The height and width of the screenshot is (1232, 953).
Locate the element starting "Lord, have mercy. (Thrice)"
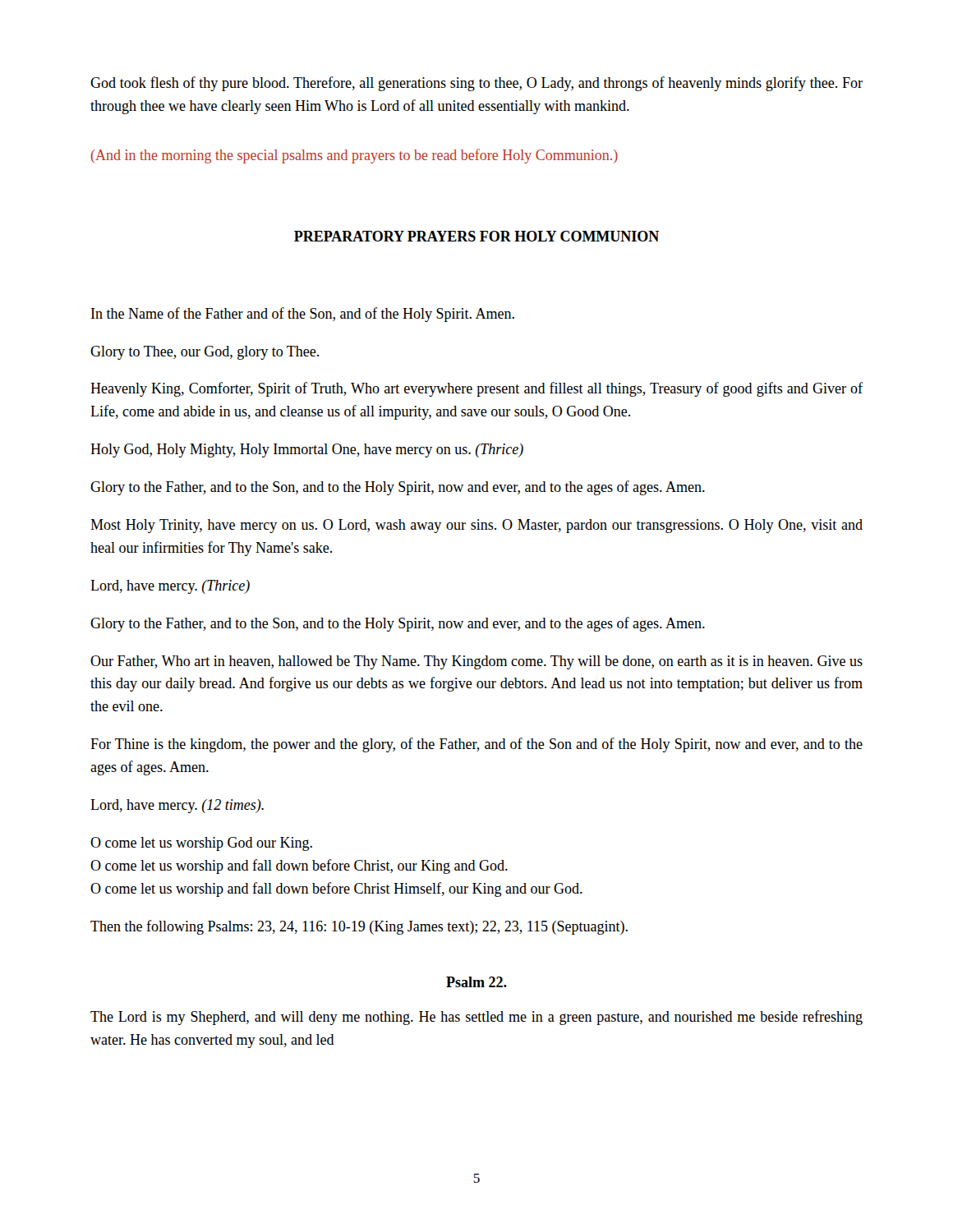point(170,587)
